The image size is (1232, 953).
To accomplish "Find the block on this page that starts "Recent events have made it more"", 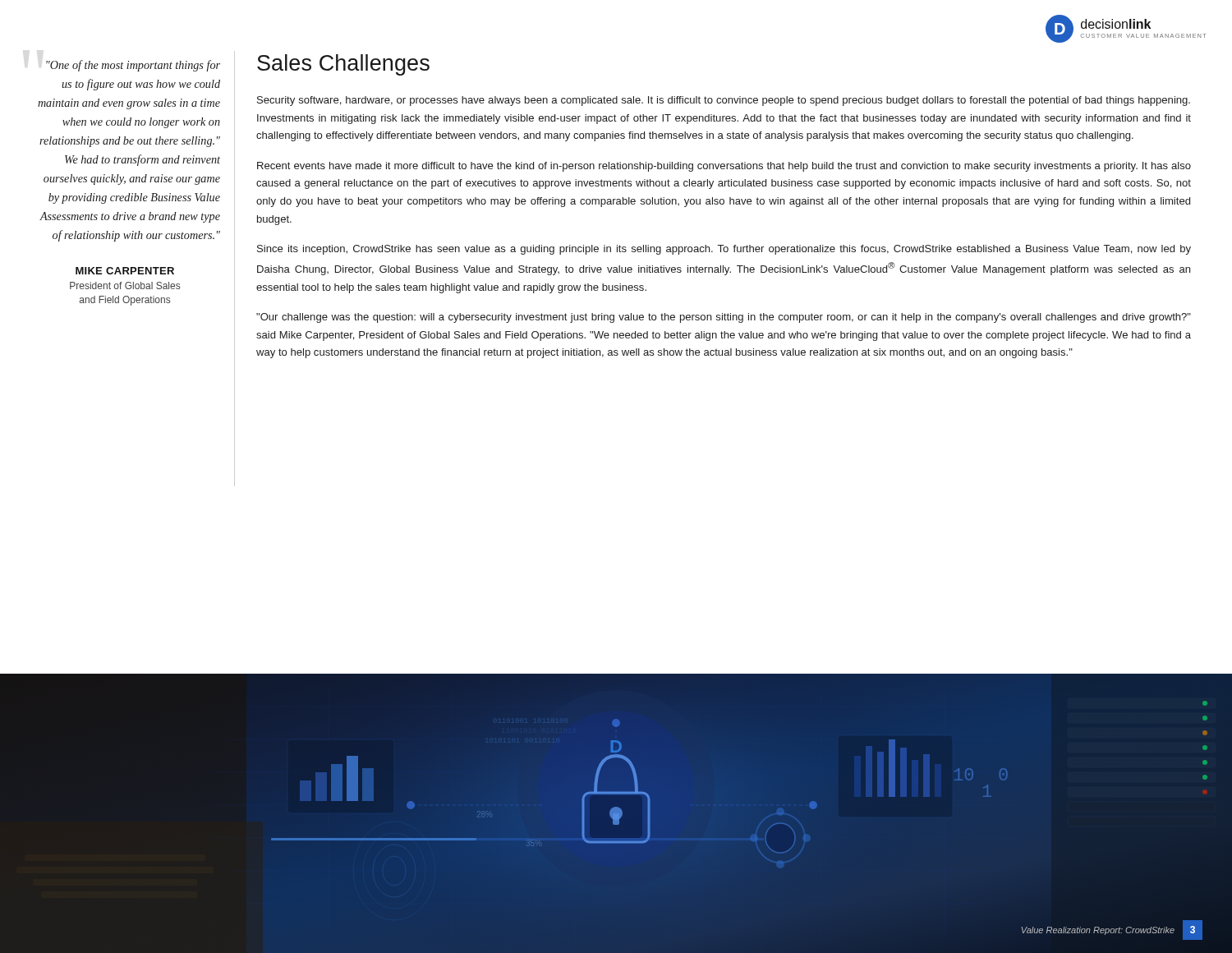I will (724, 192).
